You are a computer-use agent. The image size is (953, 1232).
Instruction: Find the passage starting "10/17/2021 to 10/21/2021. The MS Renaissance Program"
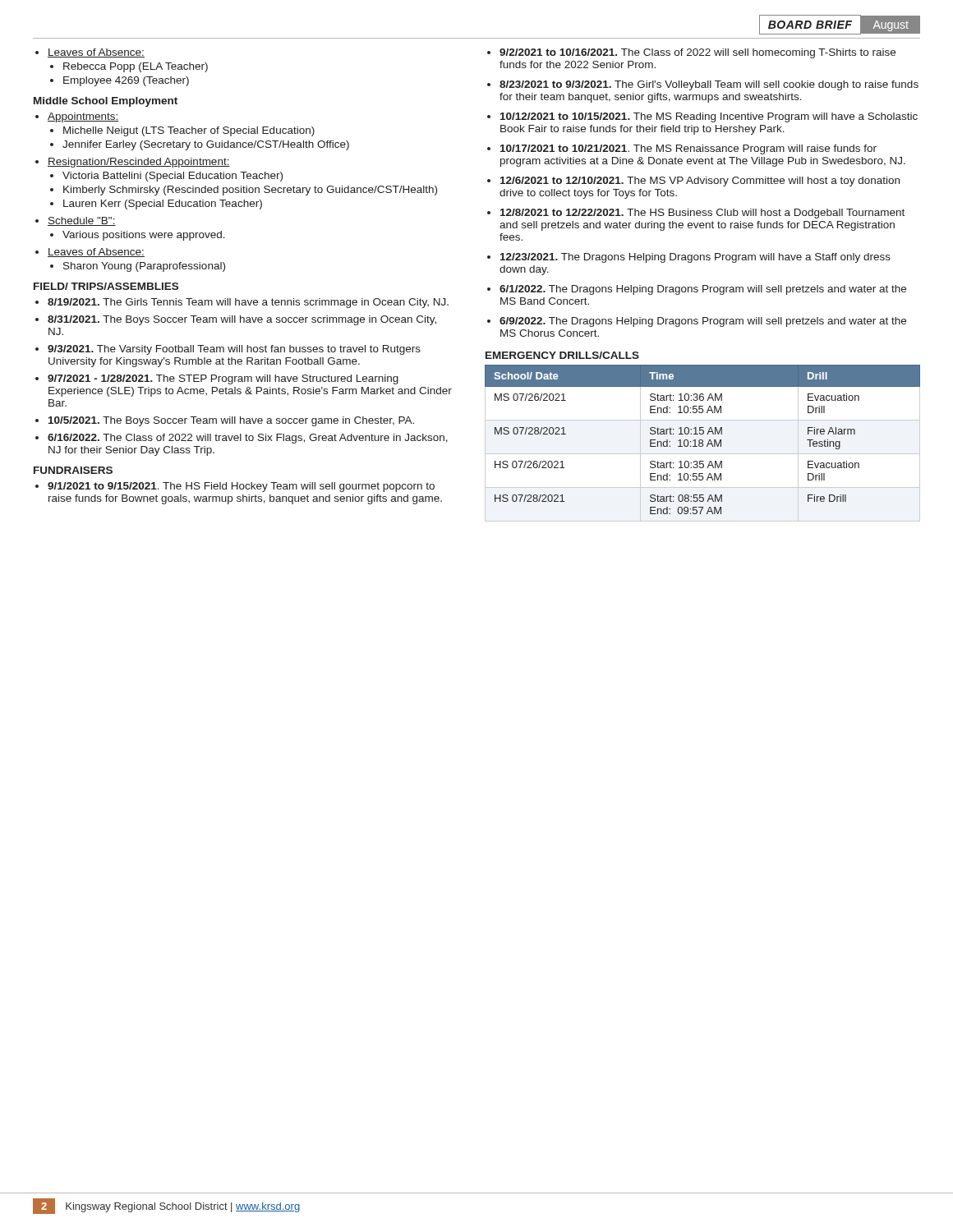[702, 154]
